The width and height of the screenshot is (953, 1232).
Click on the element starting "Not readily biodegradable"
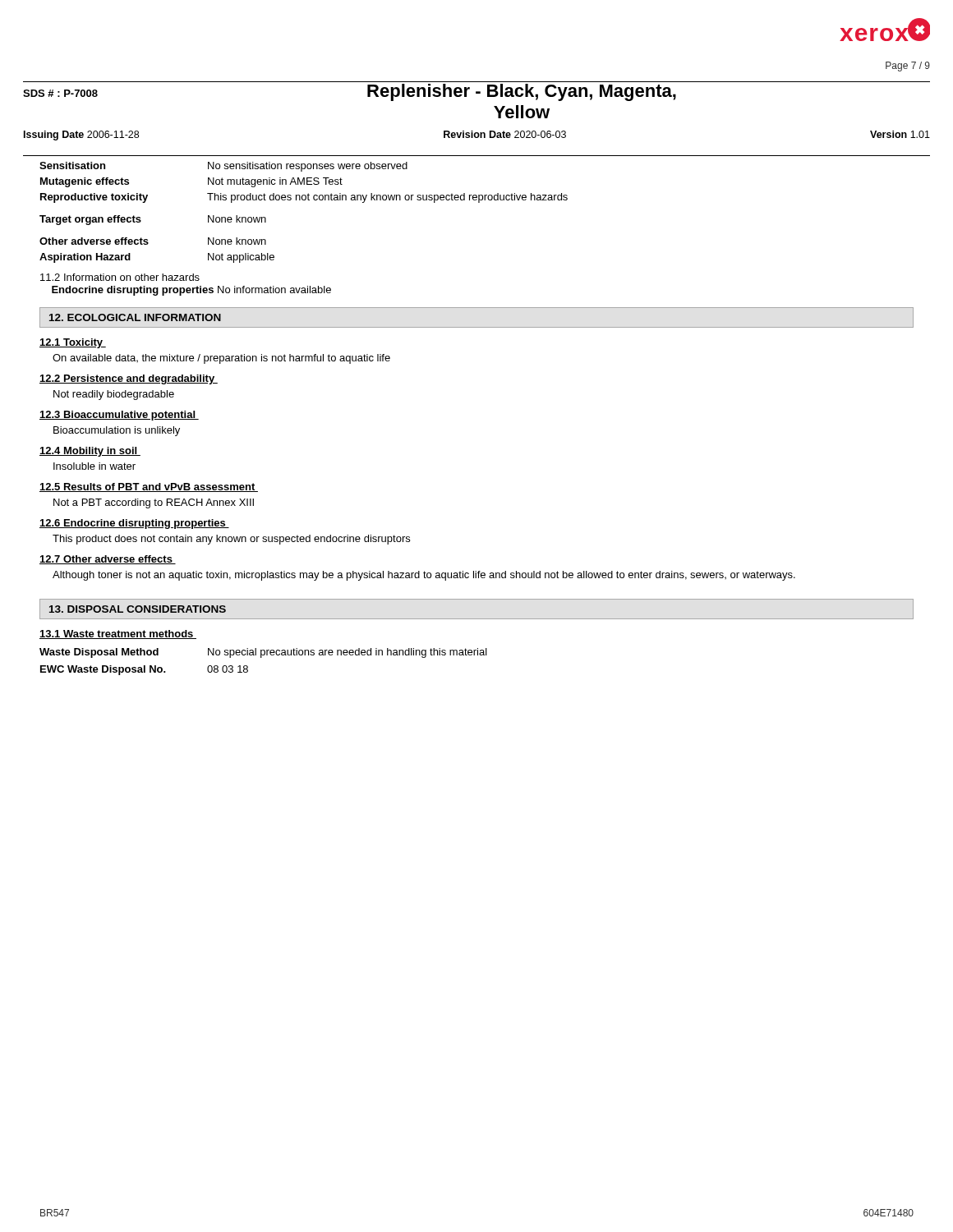(113, 394)
